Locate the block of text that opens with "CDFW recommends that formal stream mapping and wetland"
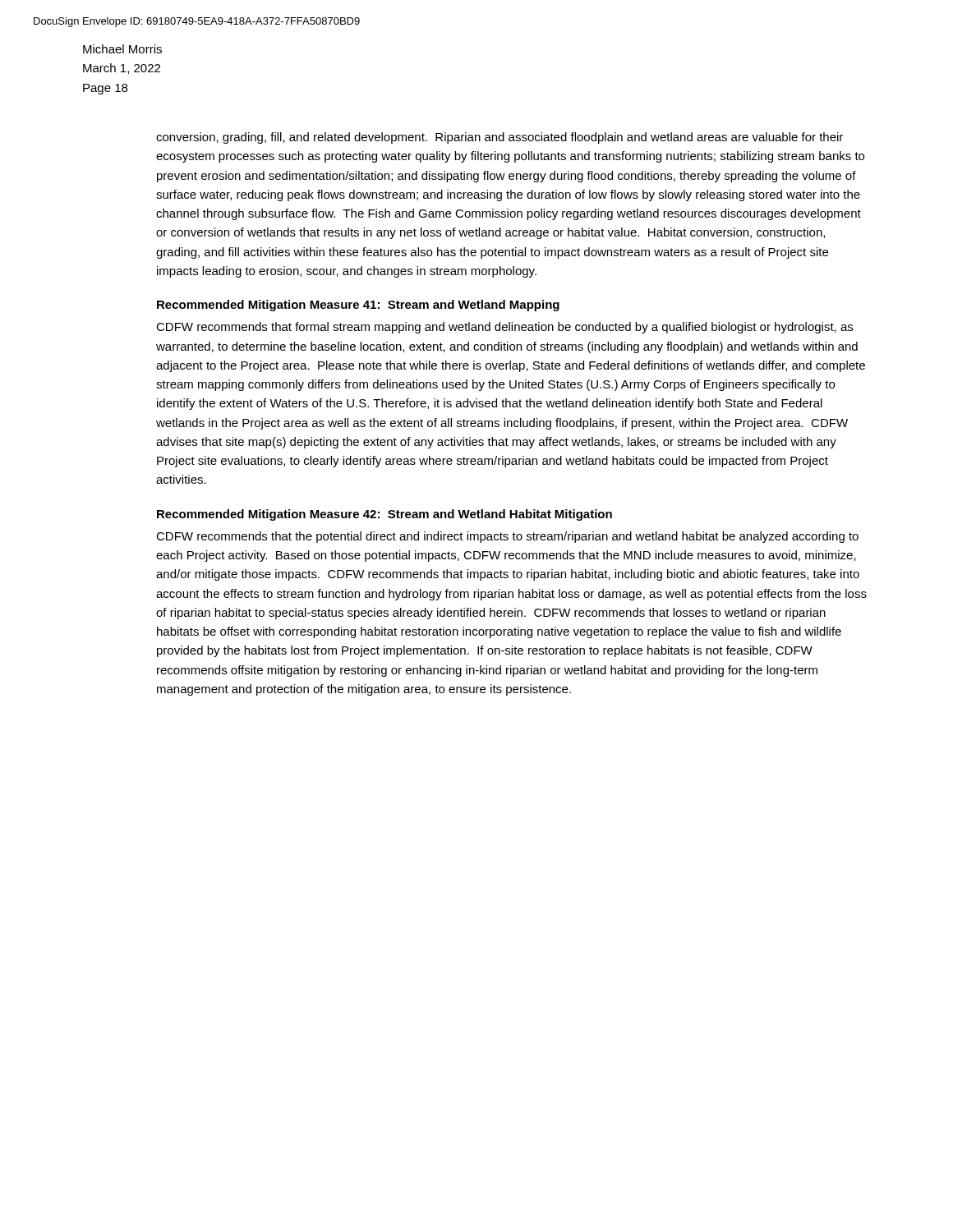Viewport: 953px width, 1232px height. click(511, 403)
